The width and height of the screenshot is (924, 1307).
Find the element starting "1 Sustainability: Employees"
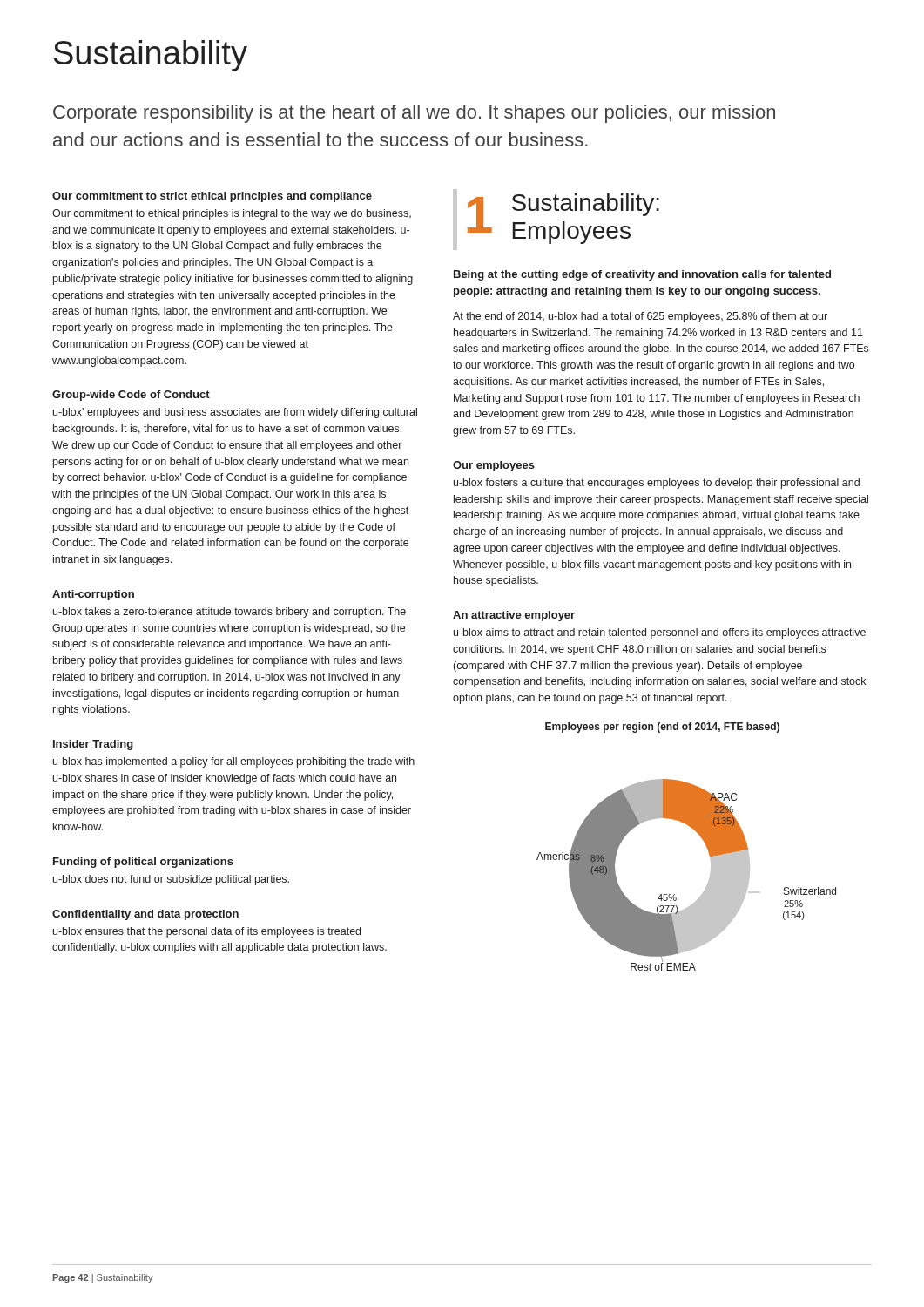click(x=557, y=219)
